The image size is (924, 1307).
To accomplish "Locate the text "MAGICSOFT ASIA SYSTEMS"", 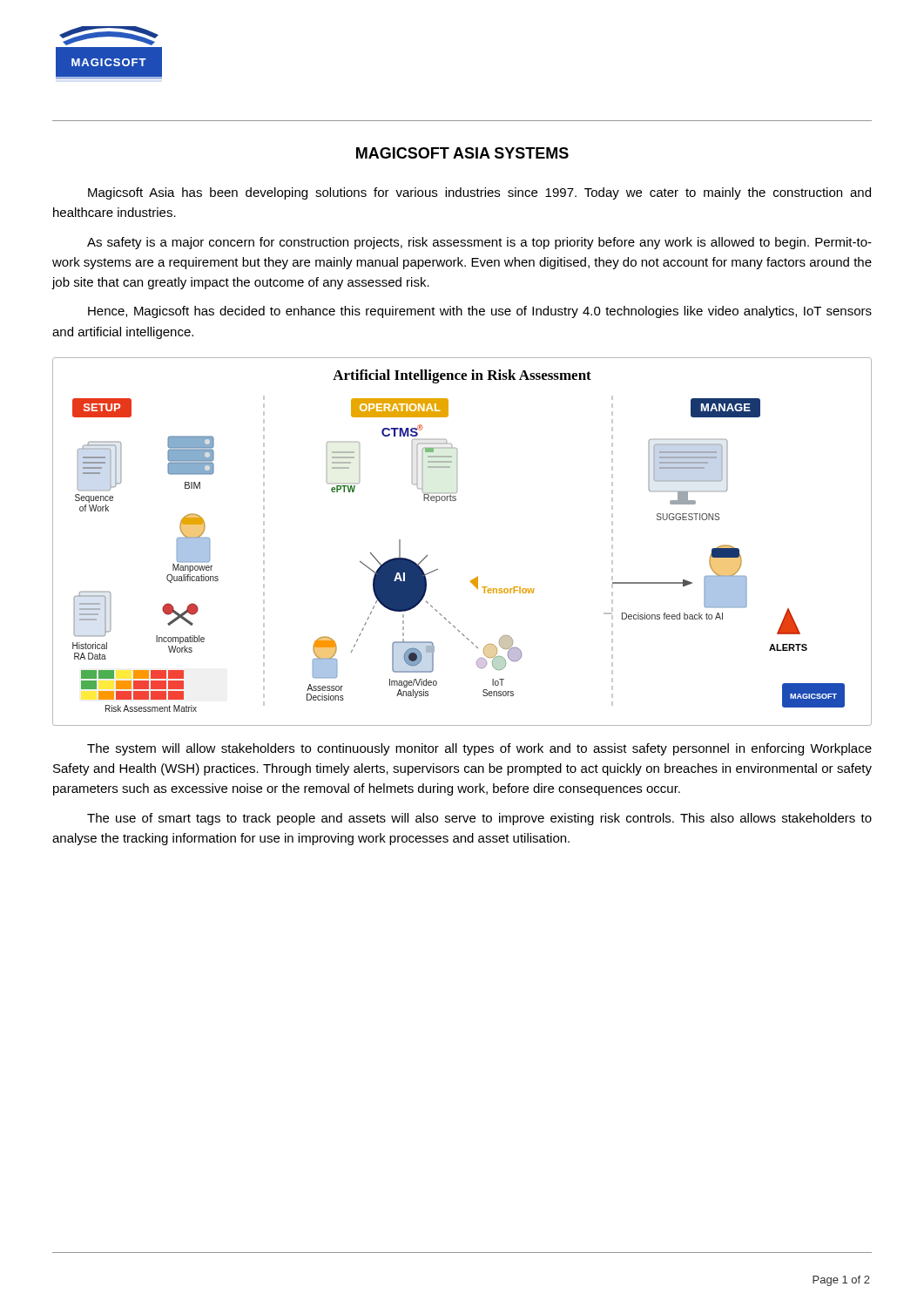I will click(462, 153).
